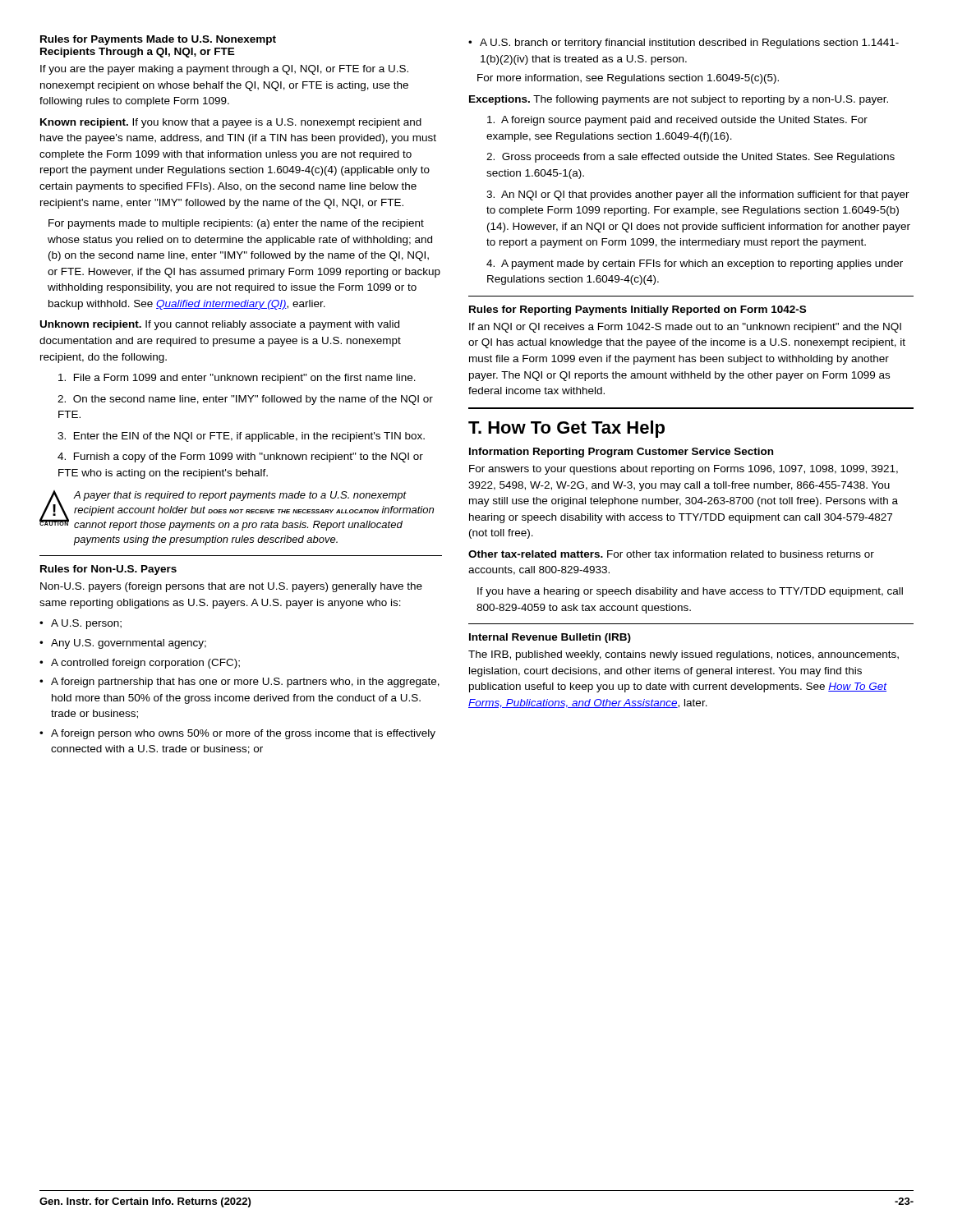Click where it says "Internal Revenue Bulletin (IRB)"
The height and width of the screenshot is (1232, 953).
pyautogui.click(x=550, y=638)
